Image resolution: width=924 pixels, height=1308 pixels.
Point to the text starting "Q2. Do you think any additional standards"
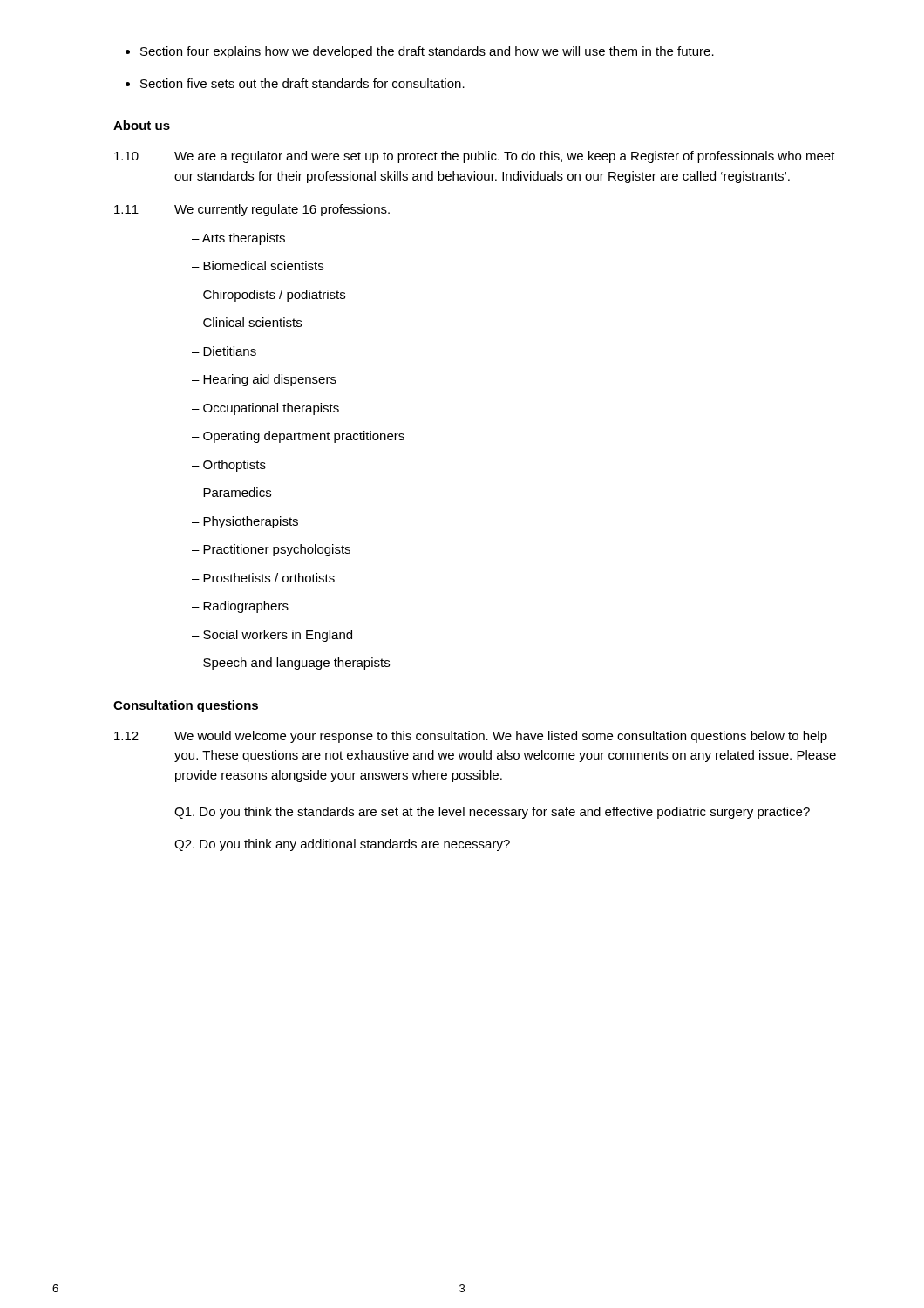tap(342, 843)
